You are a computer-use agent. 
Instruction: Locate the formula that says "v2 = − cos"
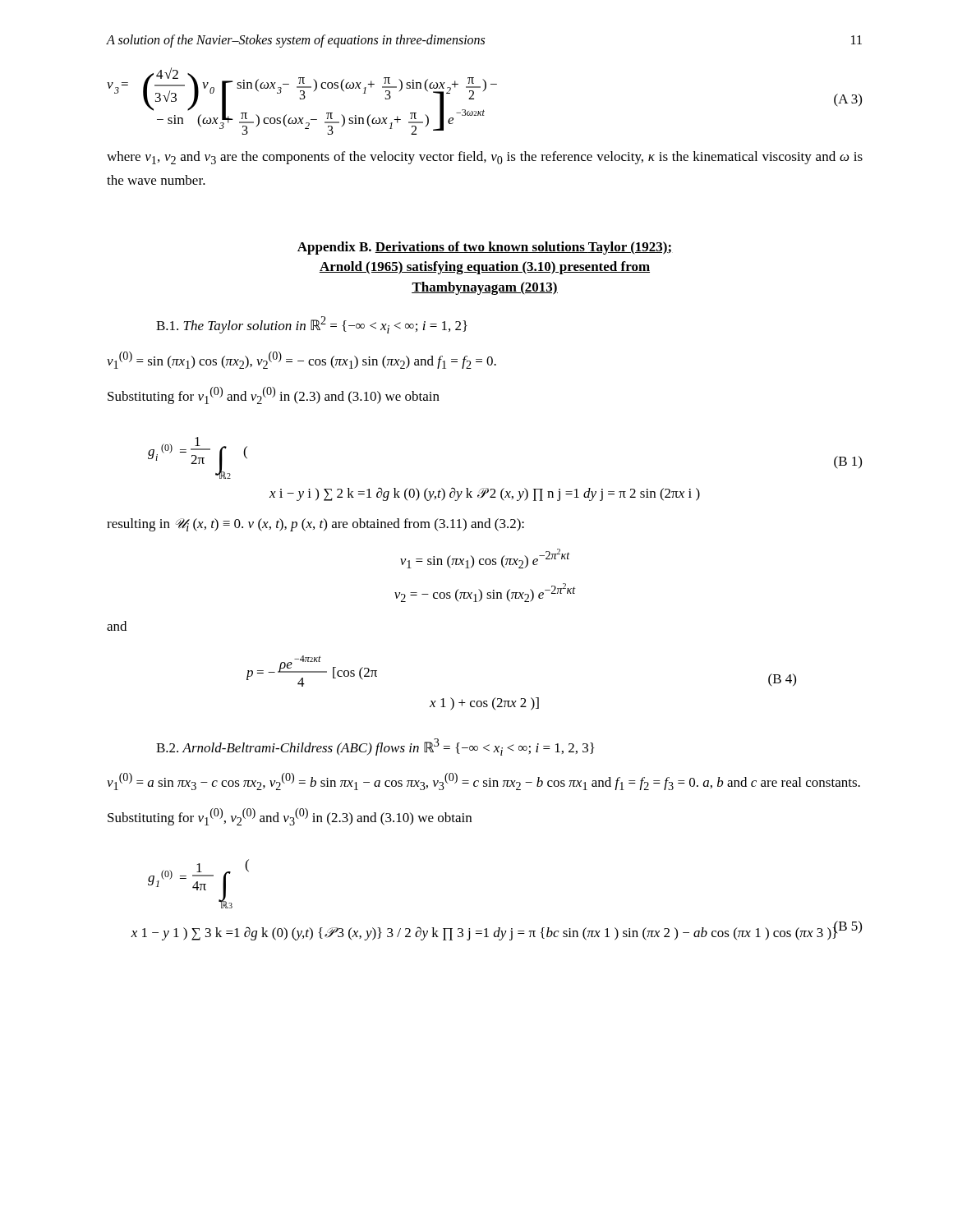(x=571, y=594)
